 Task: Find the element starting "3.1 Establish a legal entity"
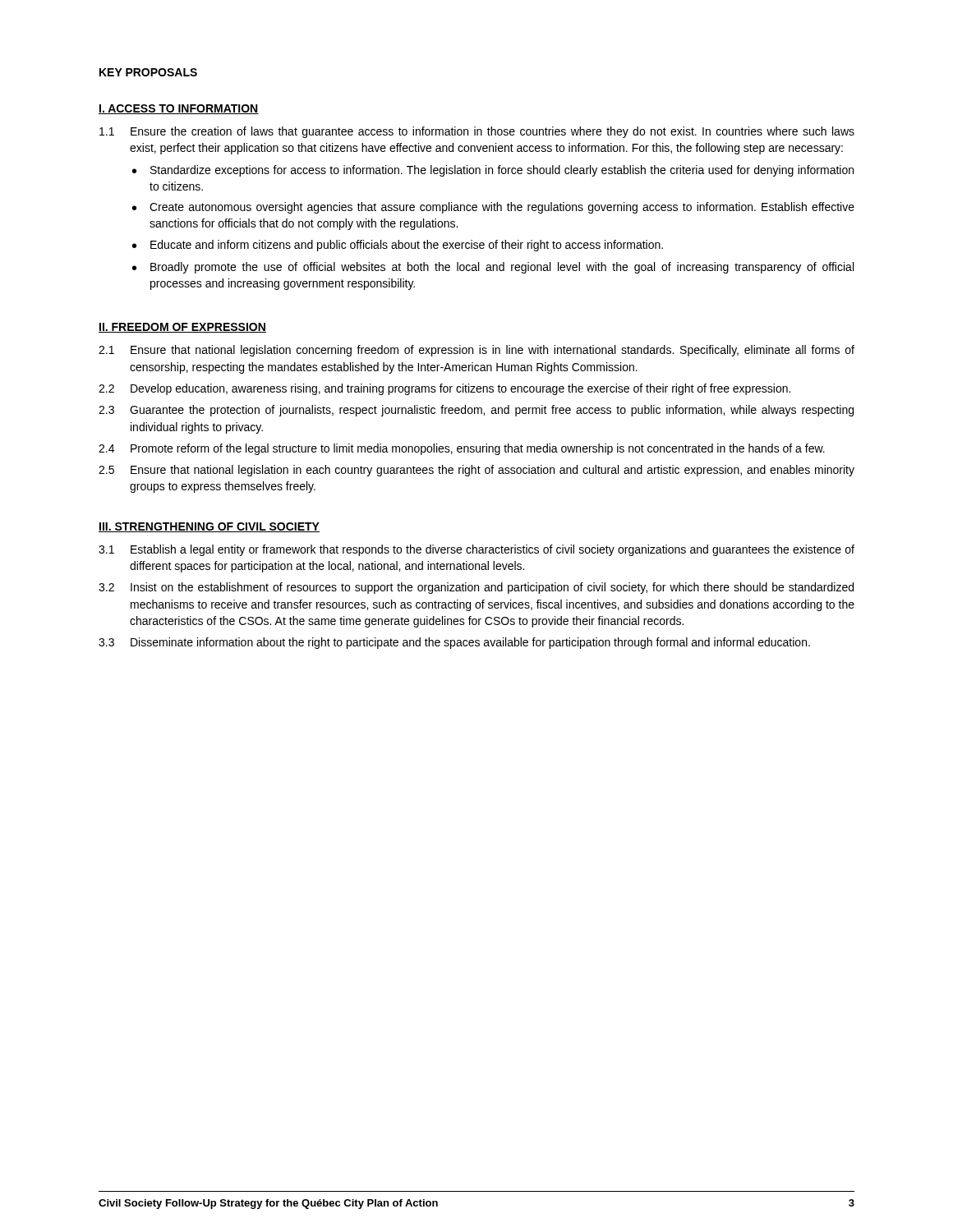click(x=476, y=558)
